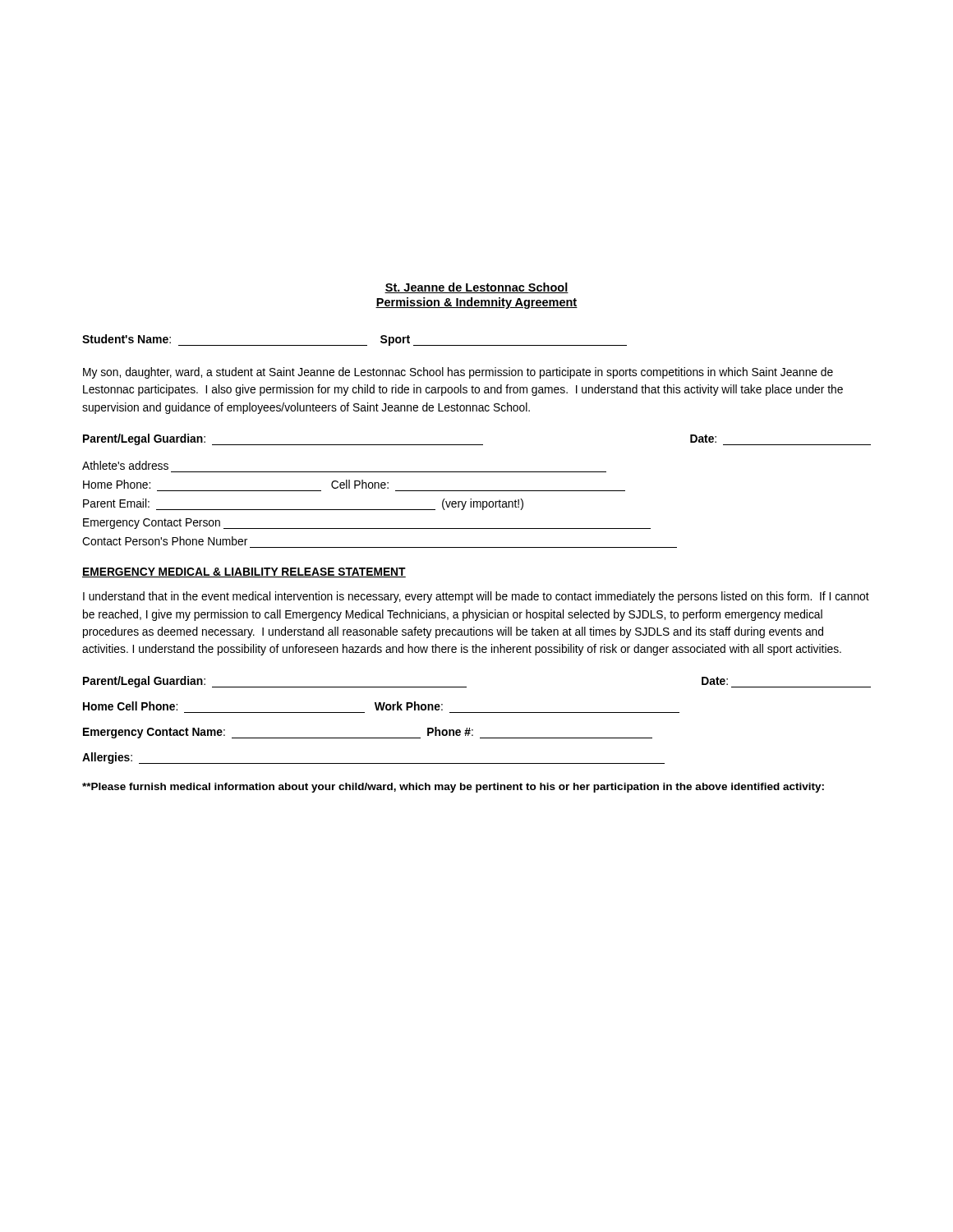Locate the text "Student's Name: Sport"
This screenshot has width=953, height=1232.
pos(355,339)
